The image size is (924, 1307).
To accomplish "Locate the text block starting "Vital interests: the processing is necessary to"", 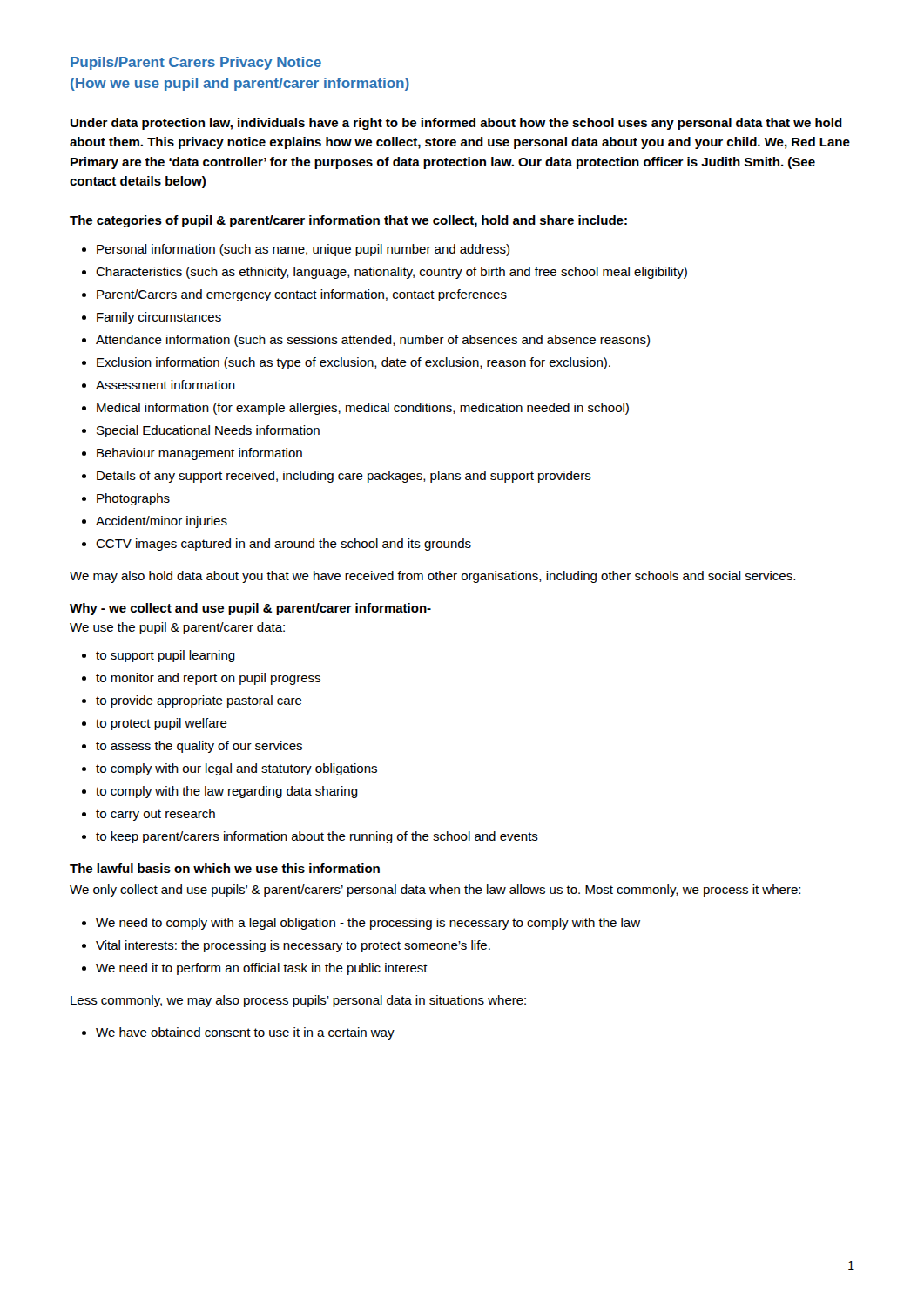I will [x=293, y=945].
